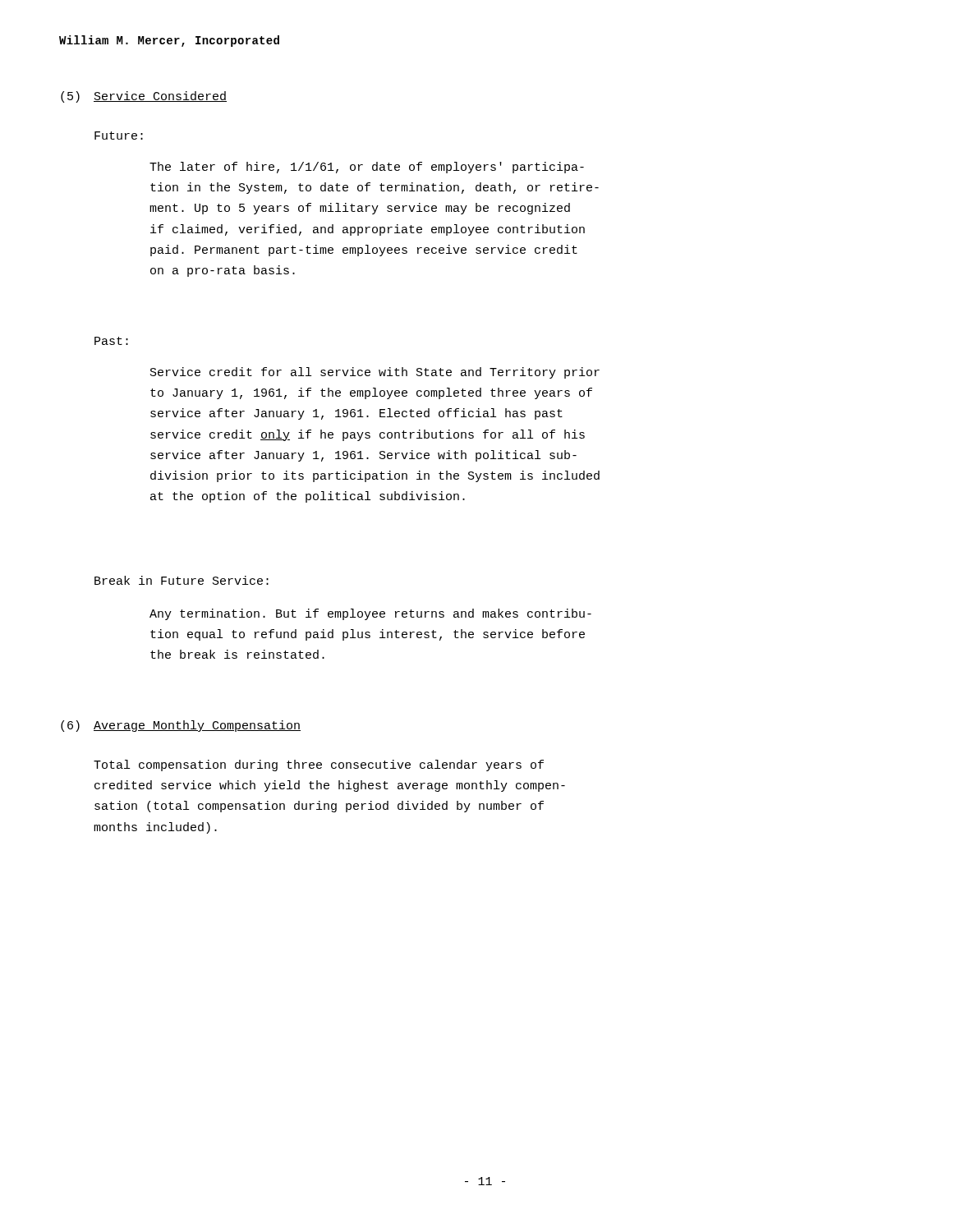Locate the section header with the text "(6) Average Monthly Compensation"
This screenshot has height=1232, width=970.
[x=180, y=726]
